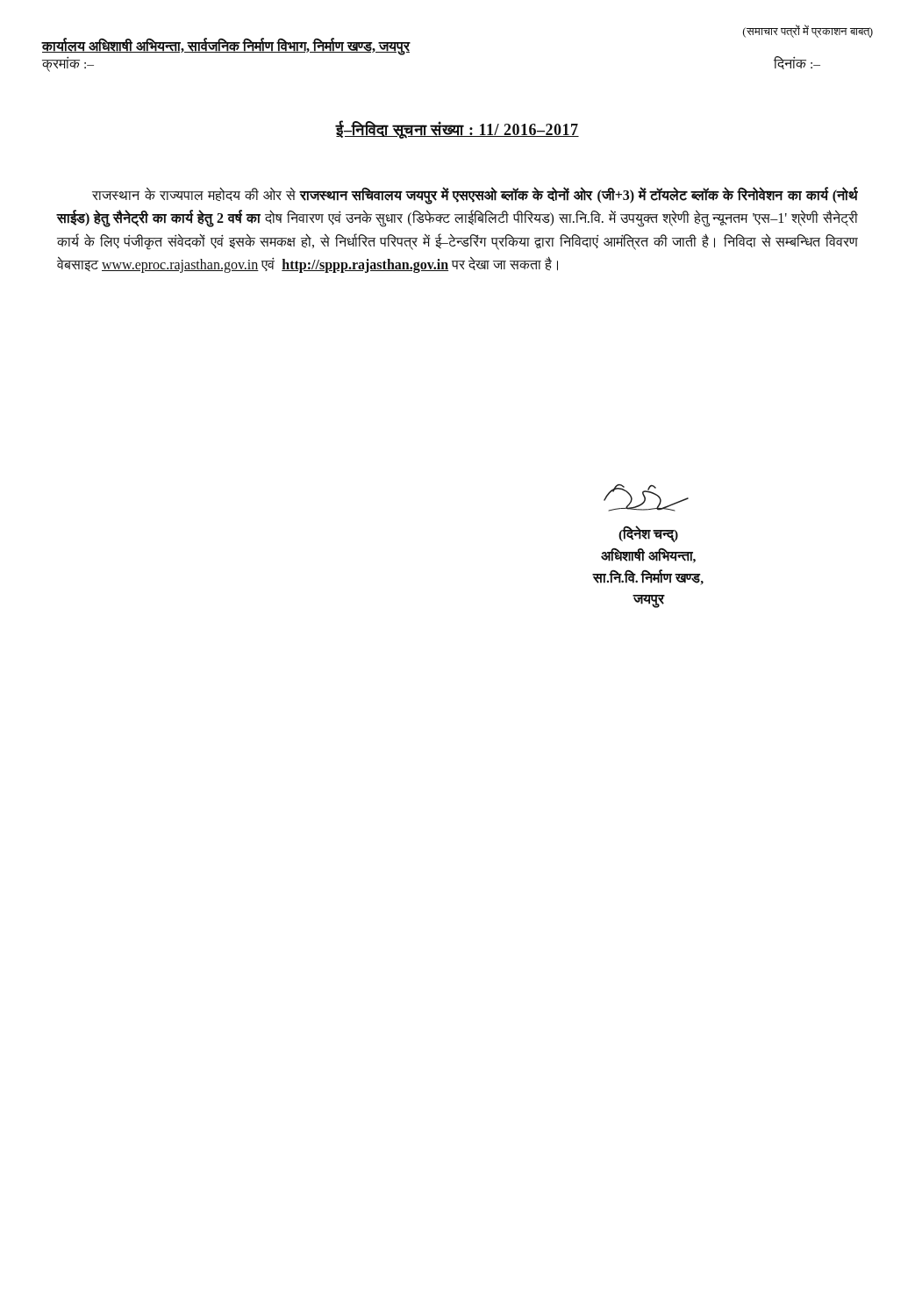The height and width of the screenshot is (1316, 915).
Task: Where is the passage that starts "राजस्थान के राज्यपाल"?
Action: click(x=458, y=230)
